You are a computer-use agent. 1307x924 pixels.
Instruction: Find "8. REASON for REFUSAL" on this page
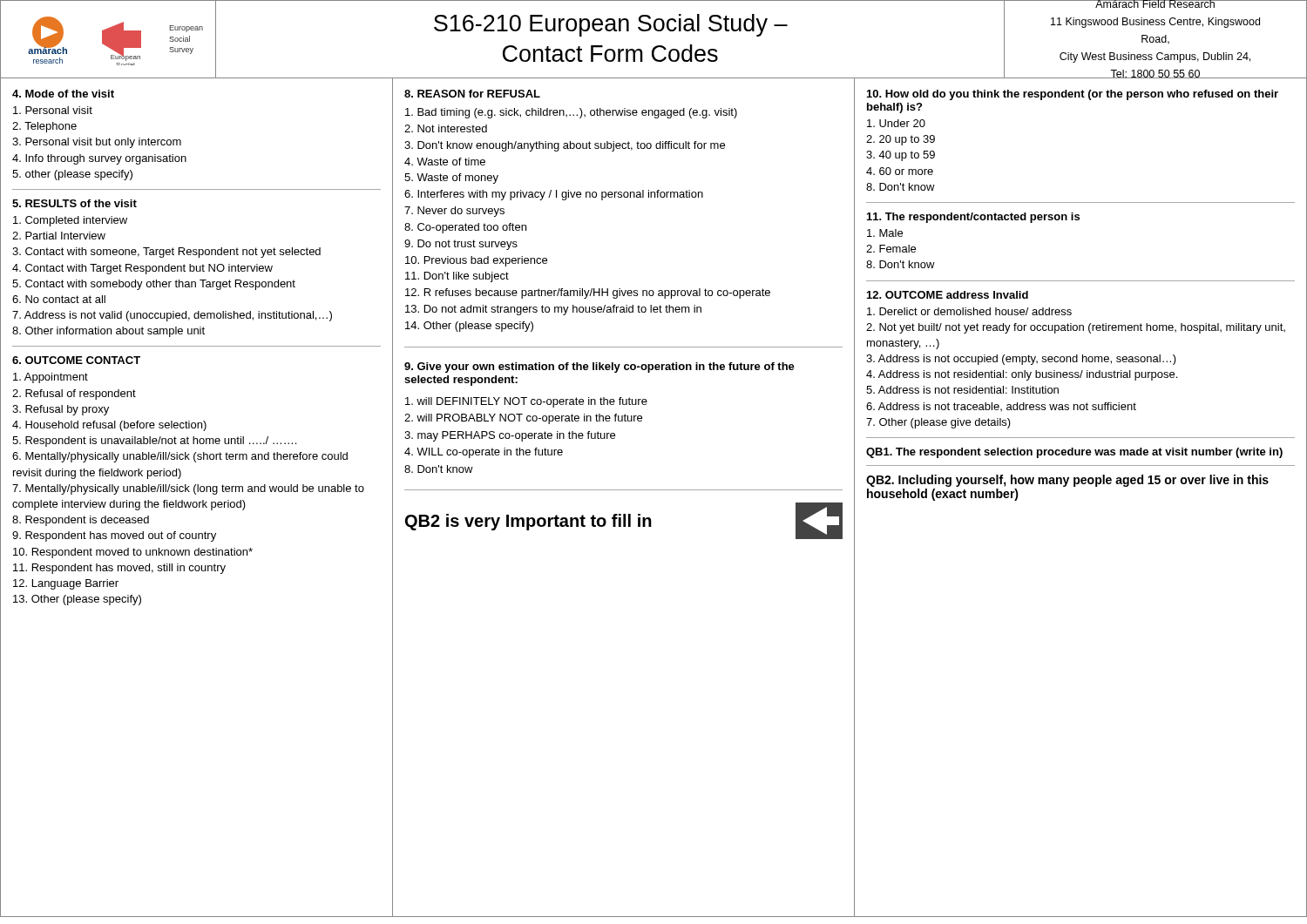472,94
